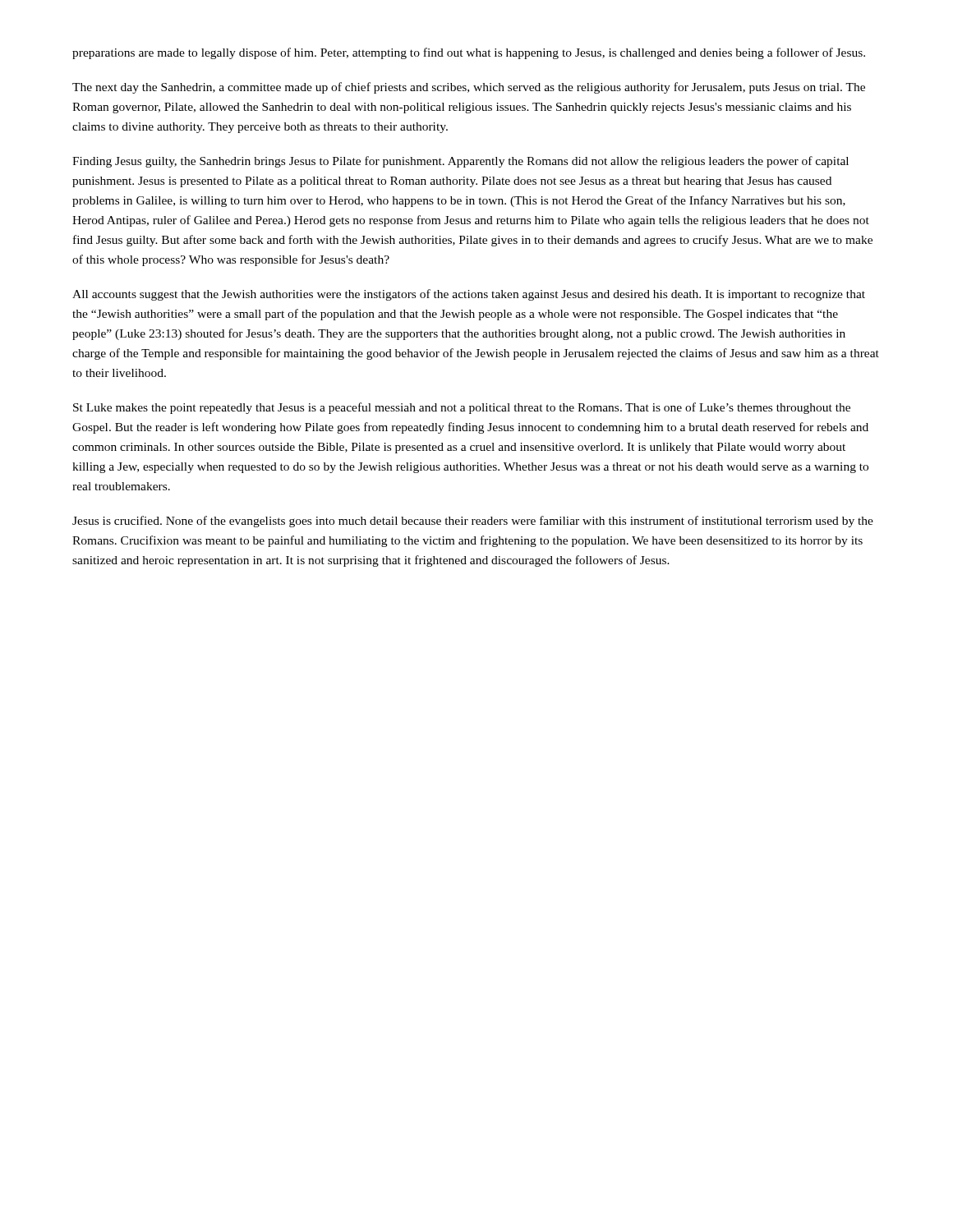Where is the passage that starts "St Luke makes the"?
The height and width of the screenshot is (1232, 953).
tap(471, 447)
